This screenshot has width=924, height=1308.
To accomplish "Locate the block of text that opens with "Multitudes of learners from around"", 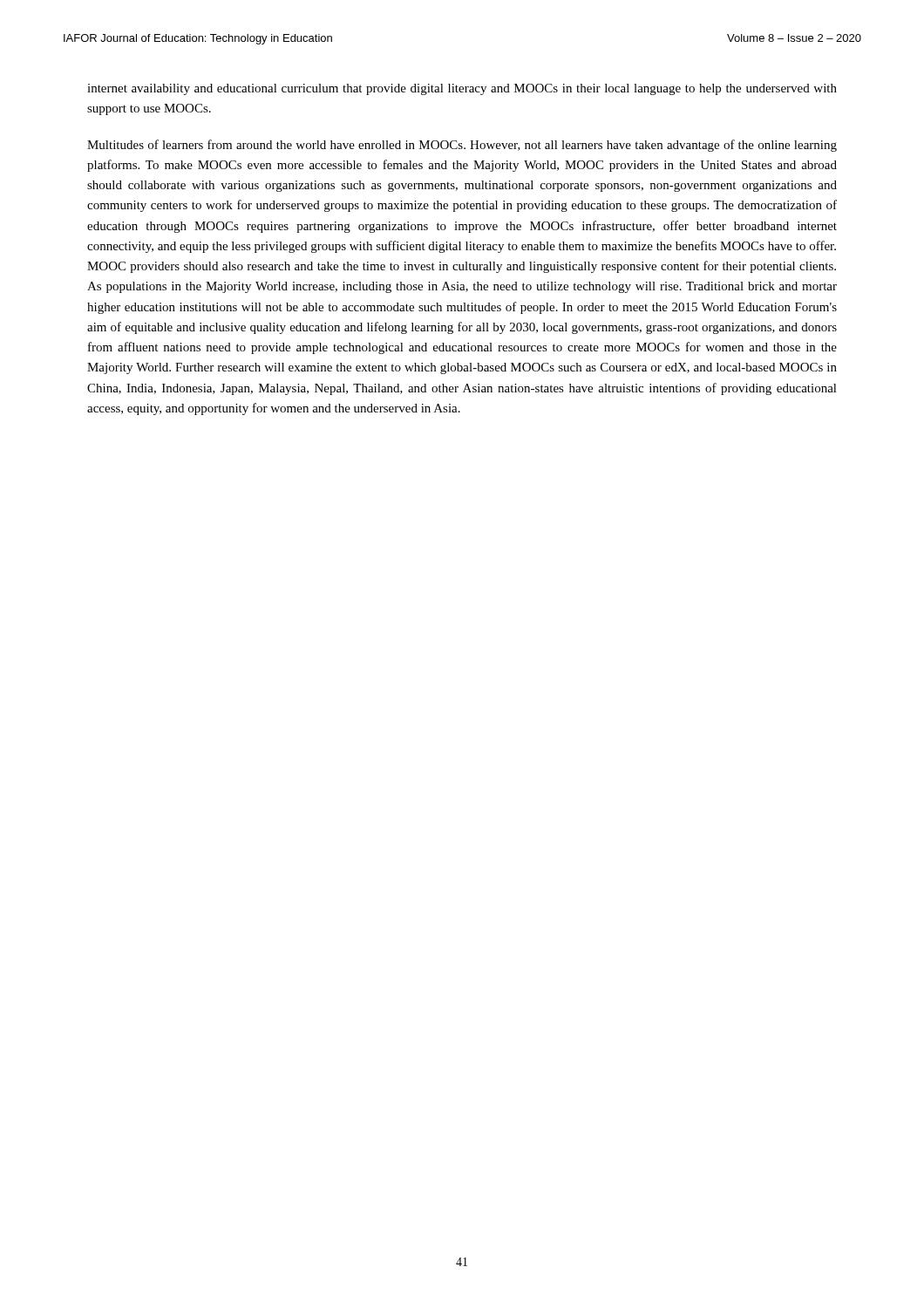I will click(x=462, y=276).
